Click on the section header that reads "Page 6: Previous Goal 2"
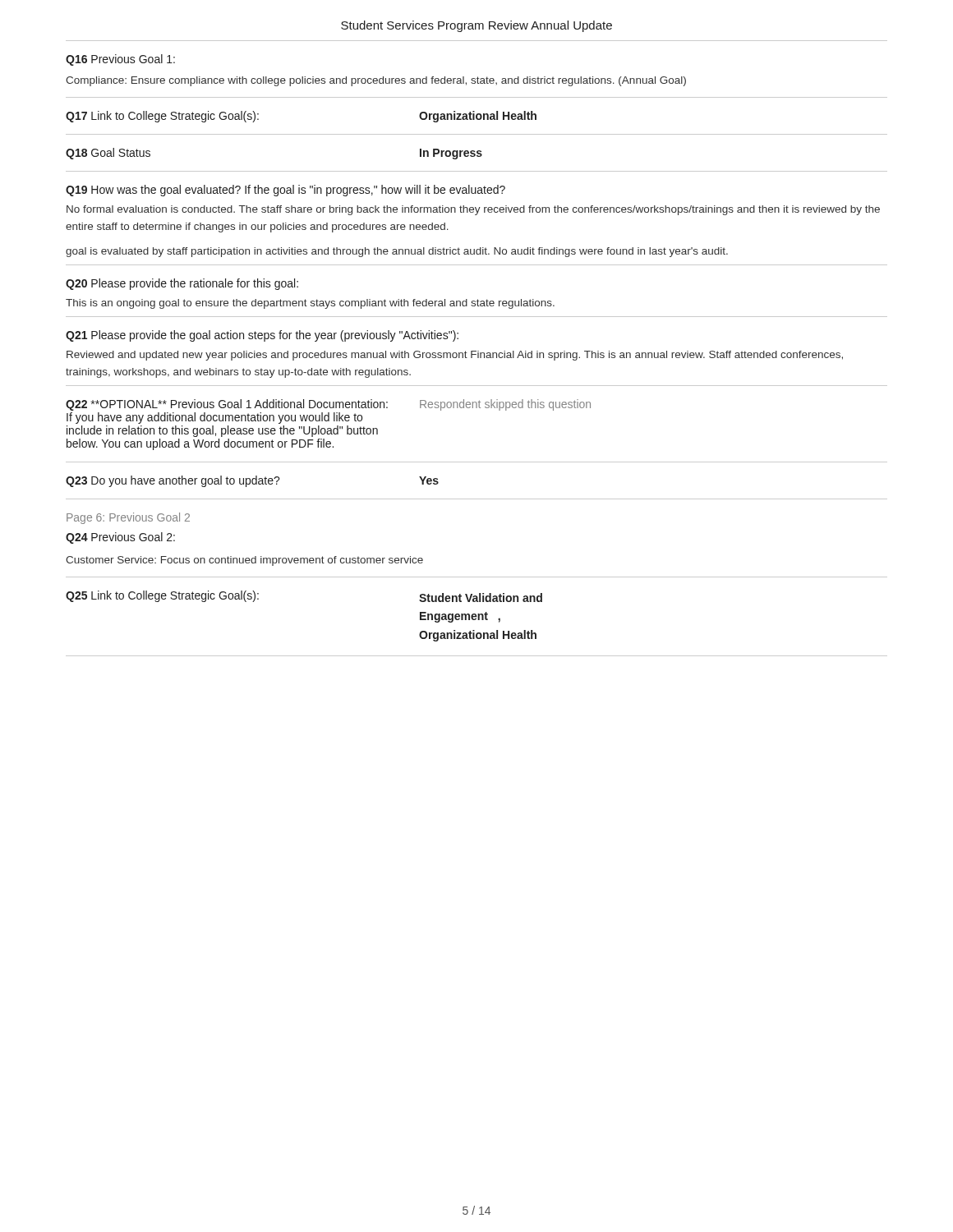This screenshot has height=1232, width=953. point(128,517)
